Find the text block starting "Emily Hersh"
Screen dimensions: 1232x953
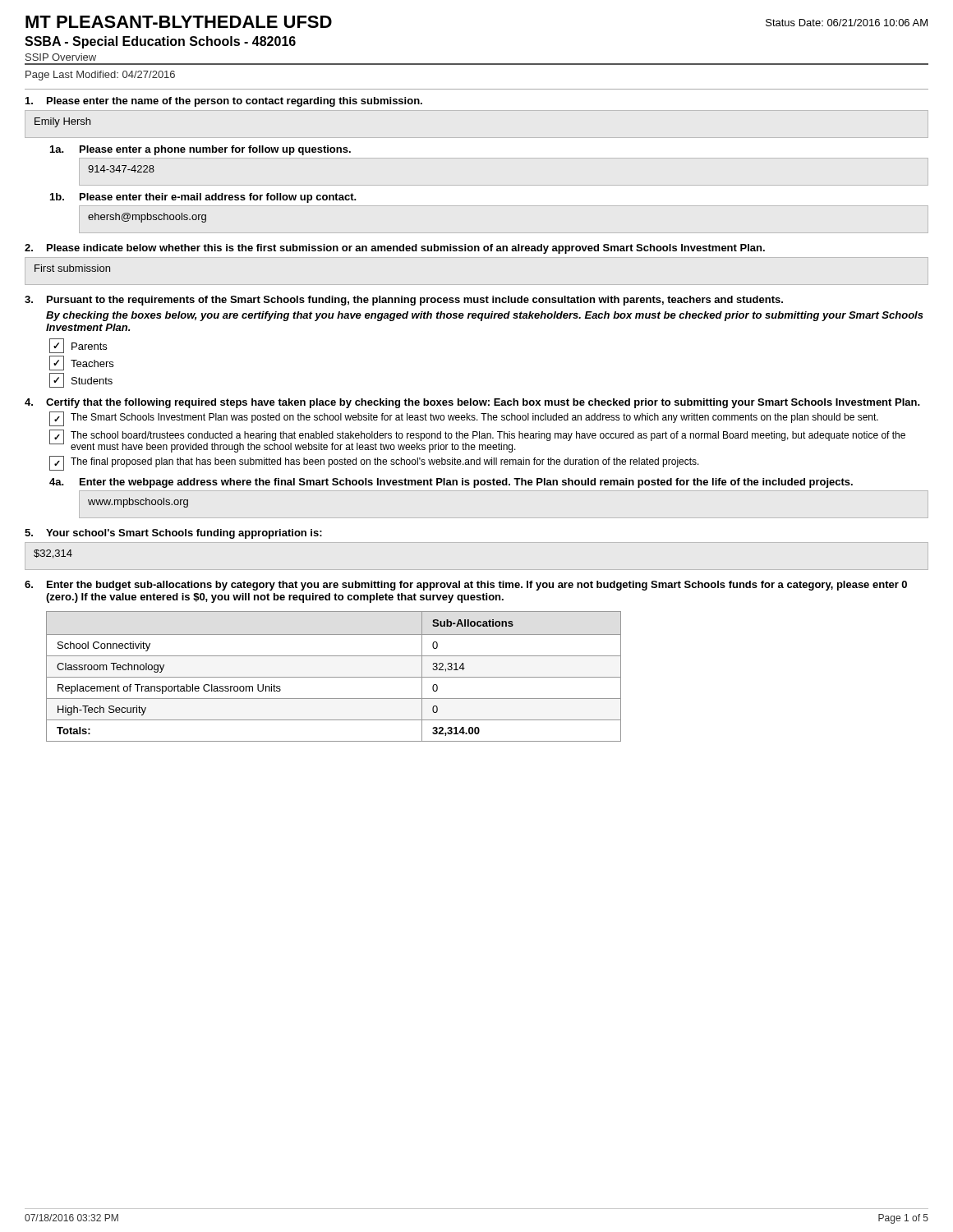coord(62,121)
